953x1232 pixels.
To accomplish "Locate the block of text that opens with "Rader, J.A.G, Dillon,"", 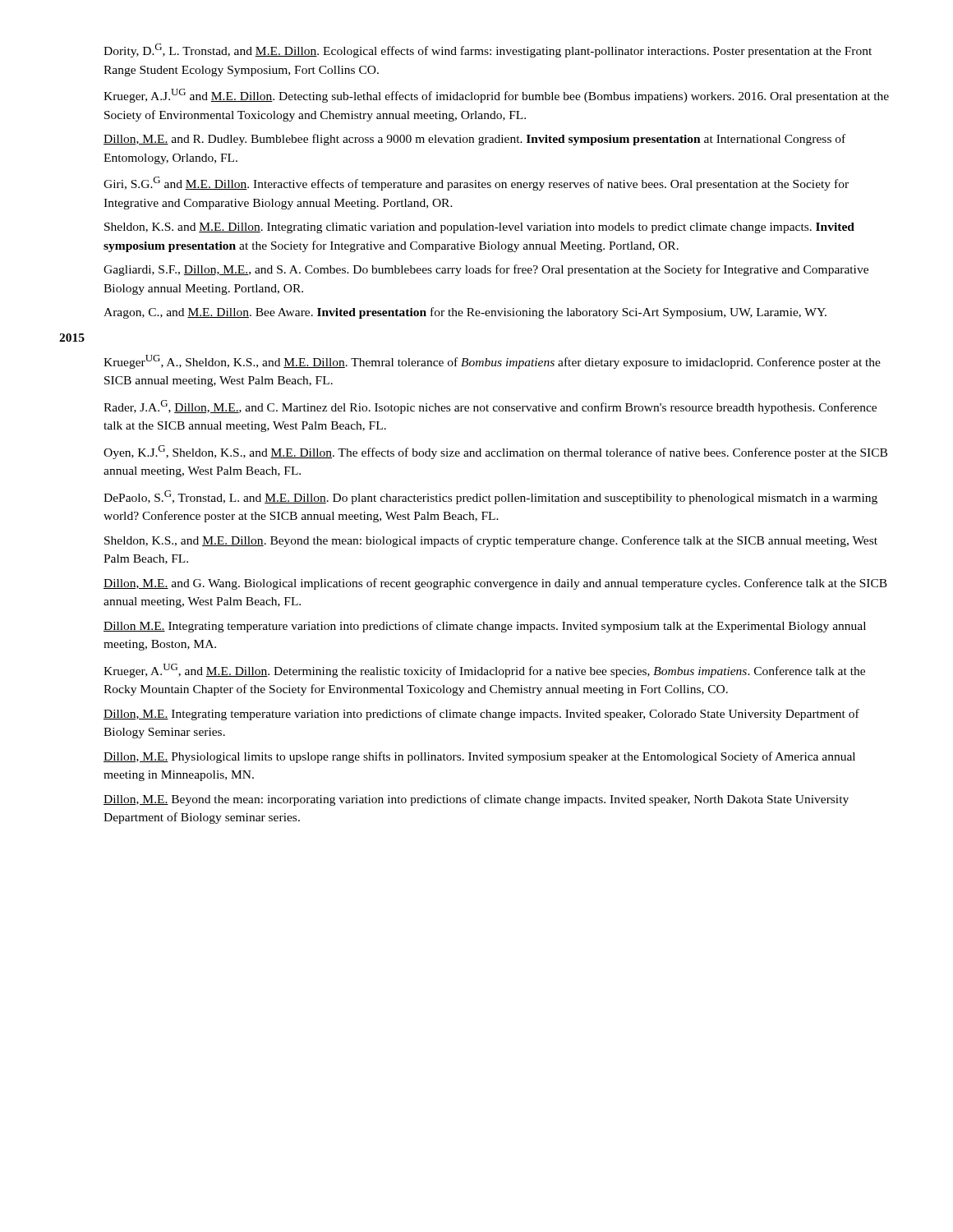I will (x=476, y=415).
